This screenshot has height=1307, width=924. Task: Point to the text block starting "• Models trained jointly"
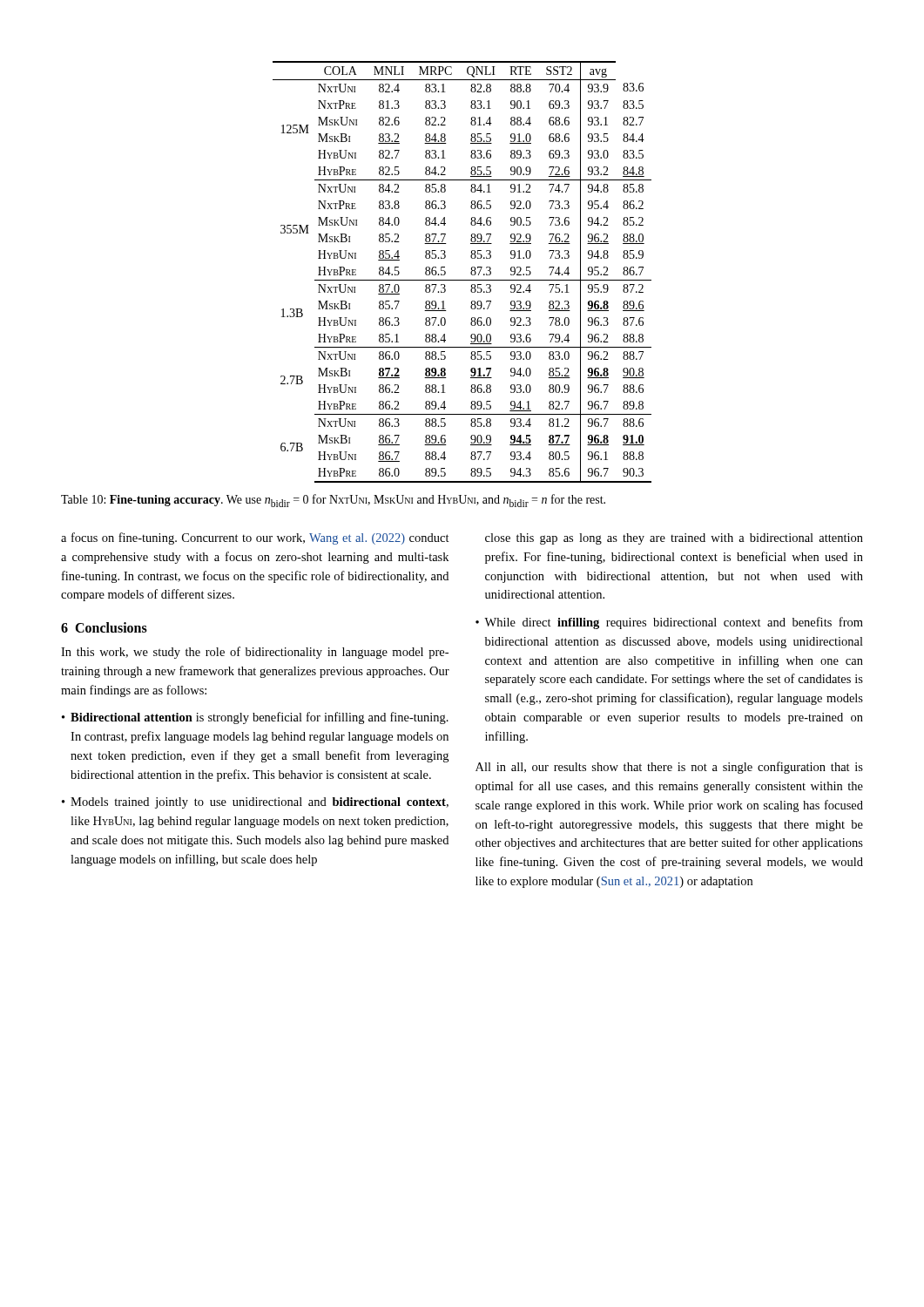[255, 831]
